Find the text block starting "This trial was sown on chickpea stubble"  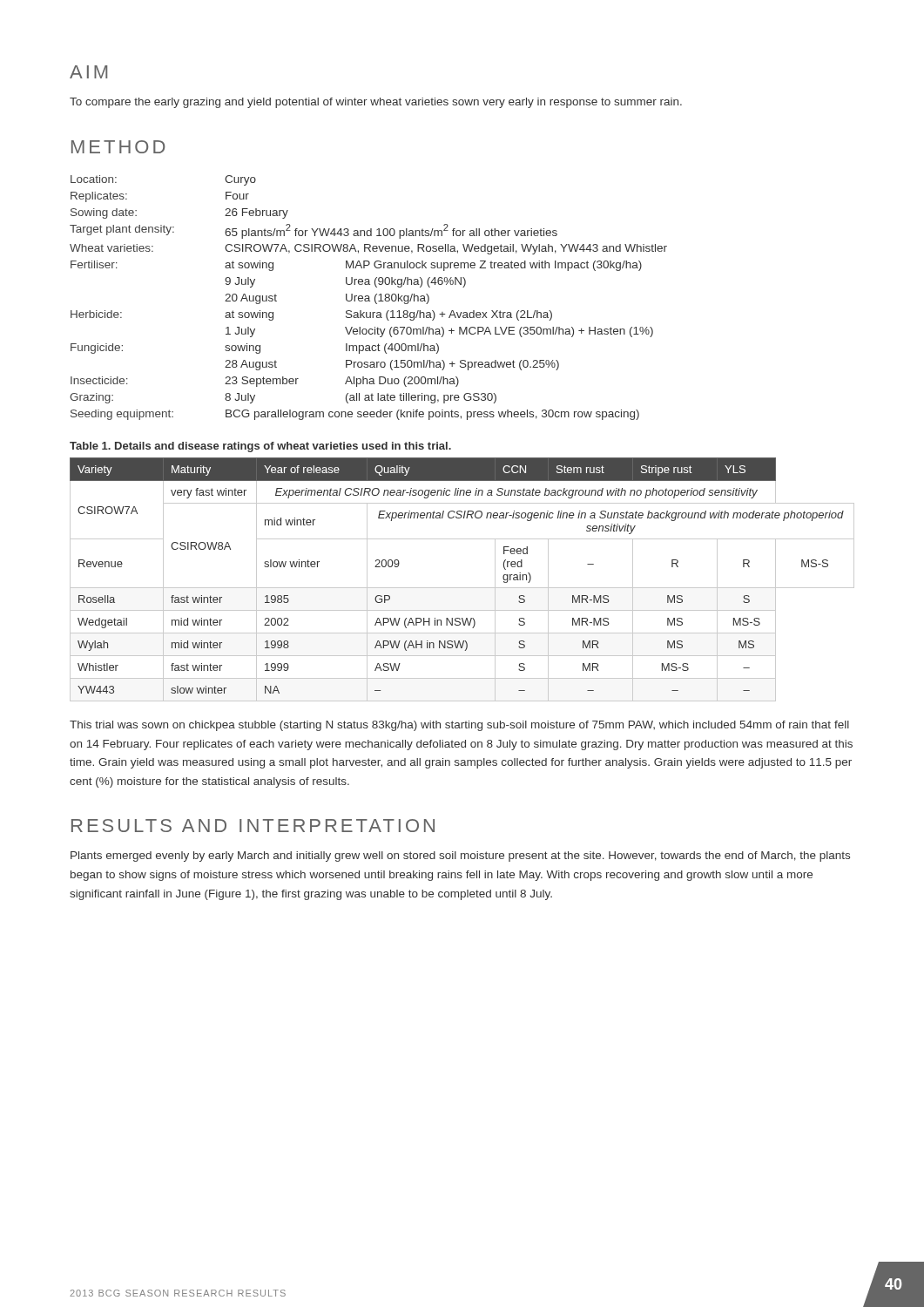pos(461,753)
